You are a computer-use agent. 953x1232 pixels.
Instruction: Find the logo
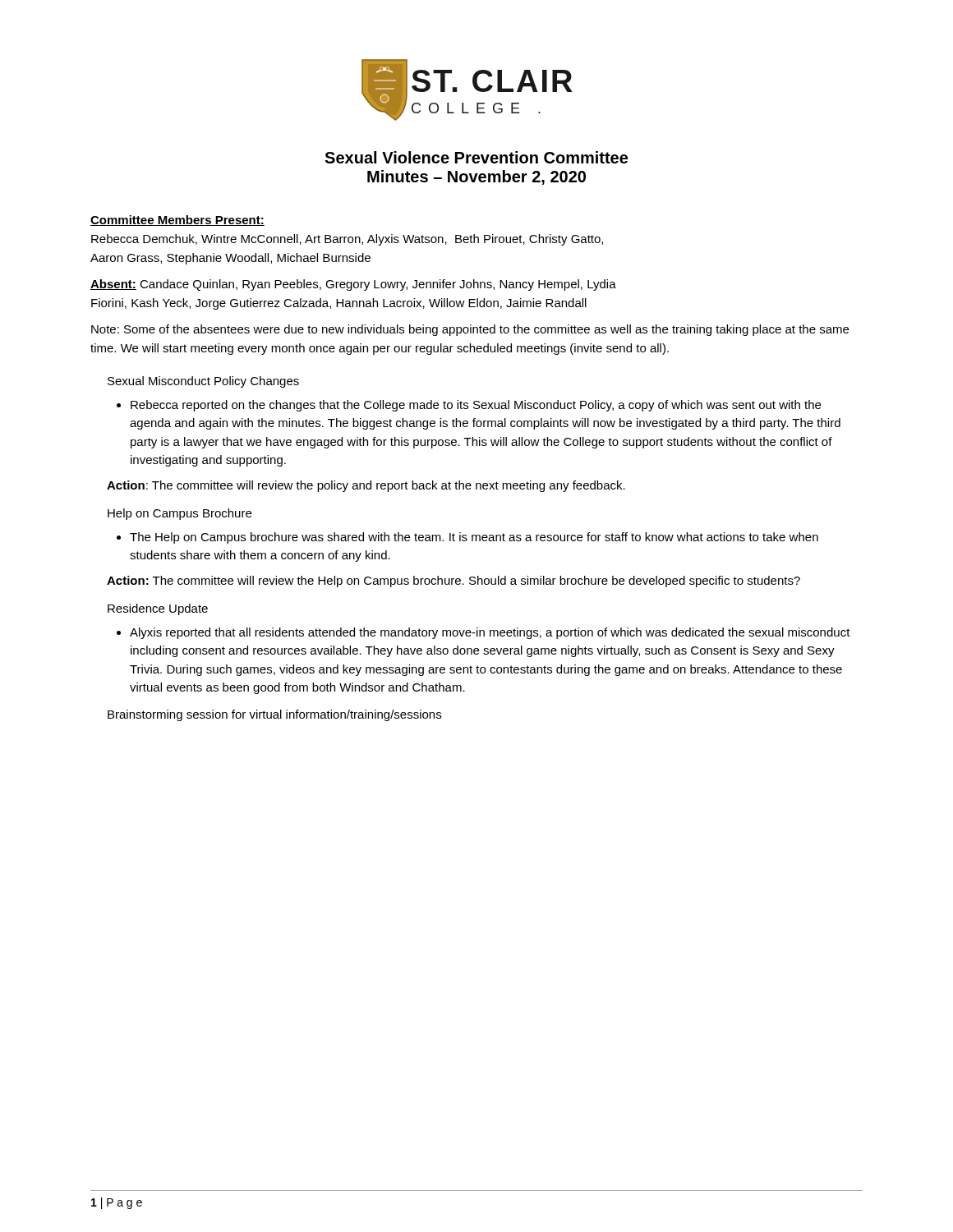[476, 92]
